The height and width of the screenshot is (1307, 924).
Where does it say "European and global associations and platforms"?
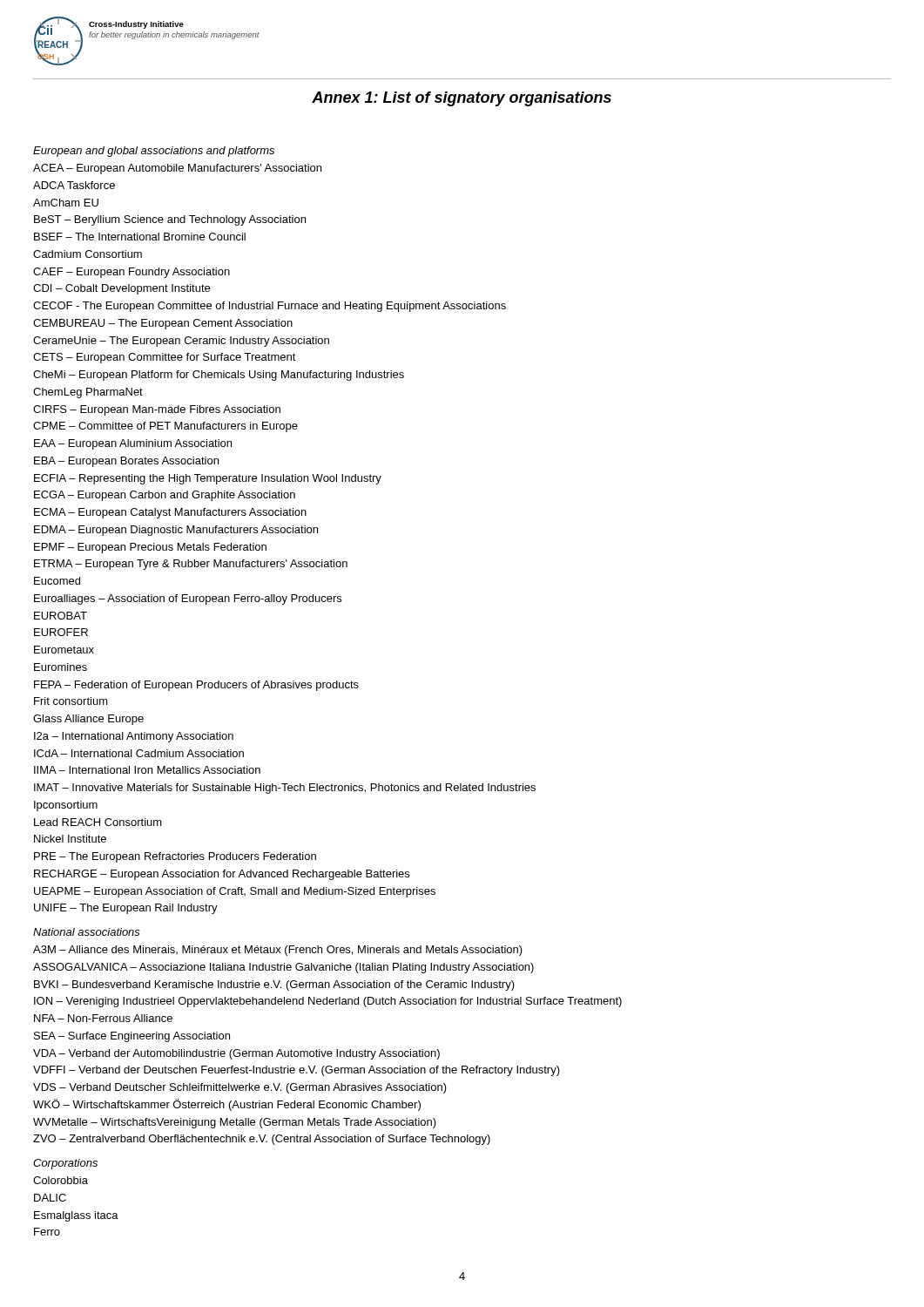(x=154, y=150)
